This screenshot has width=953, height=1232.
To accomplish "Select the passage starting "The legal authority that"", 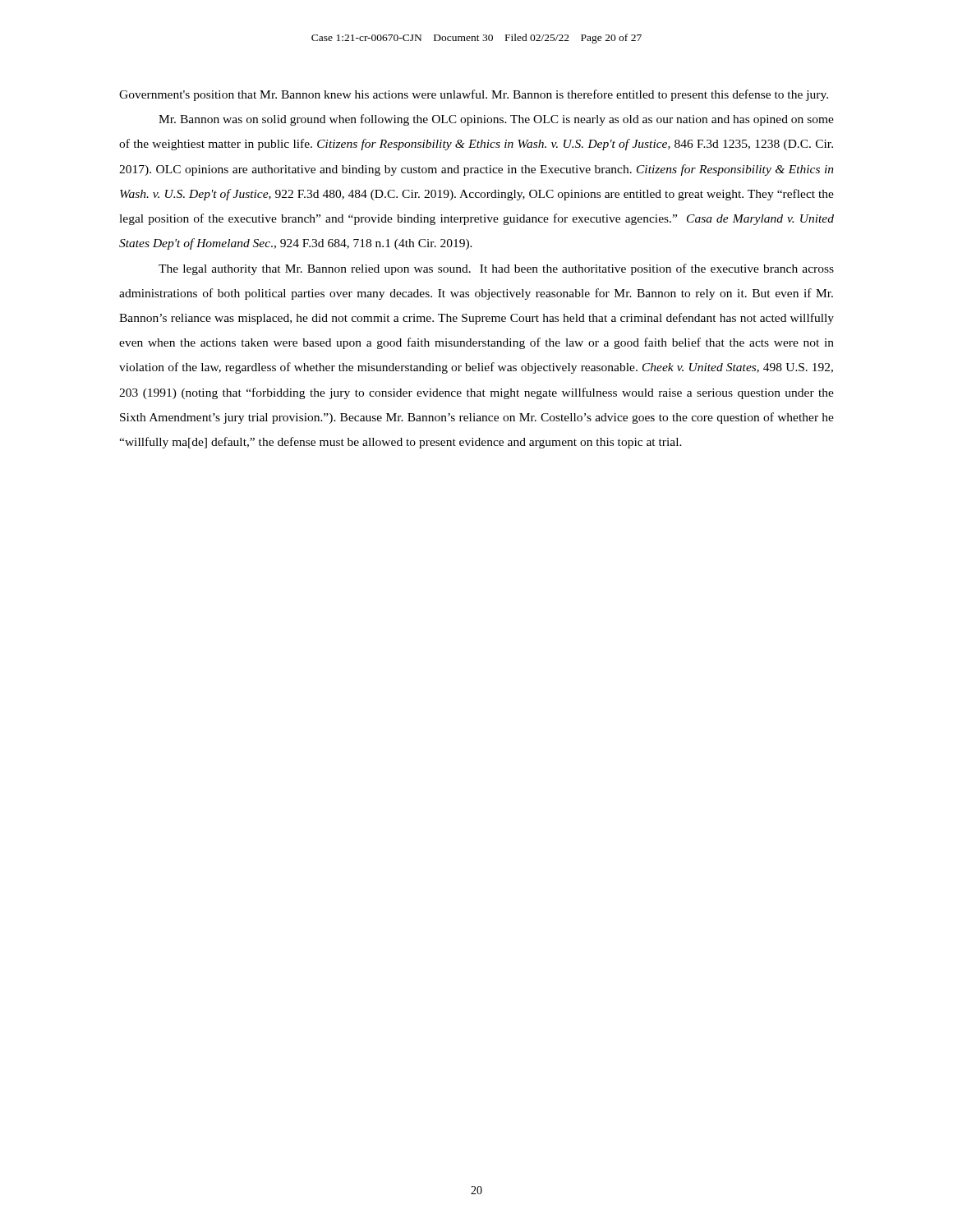I will 476,355.
